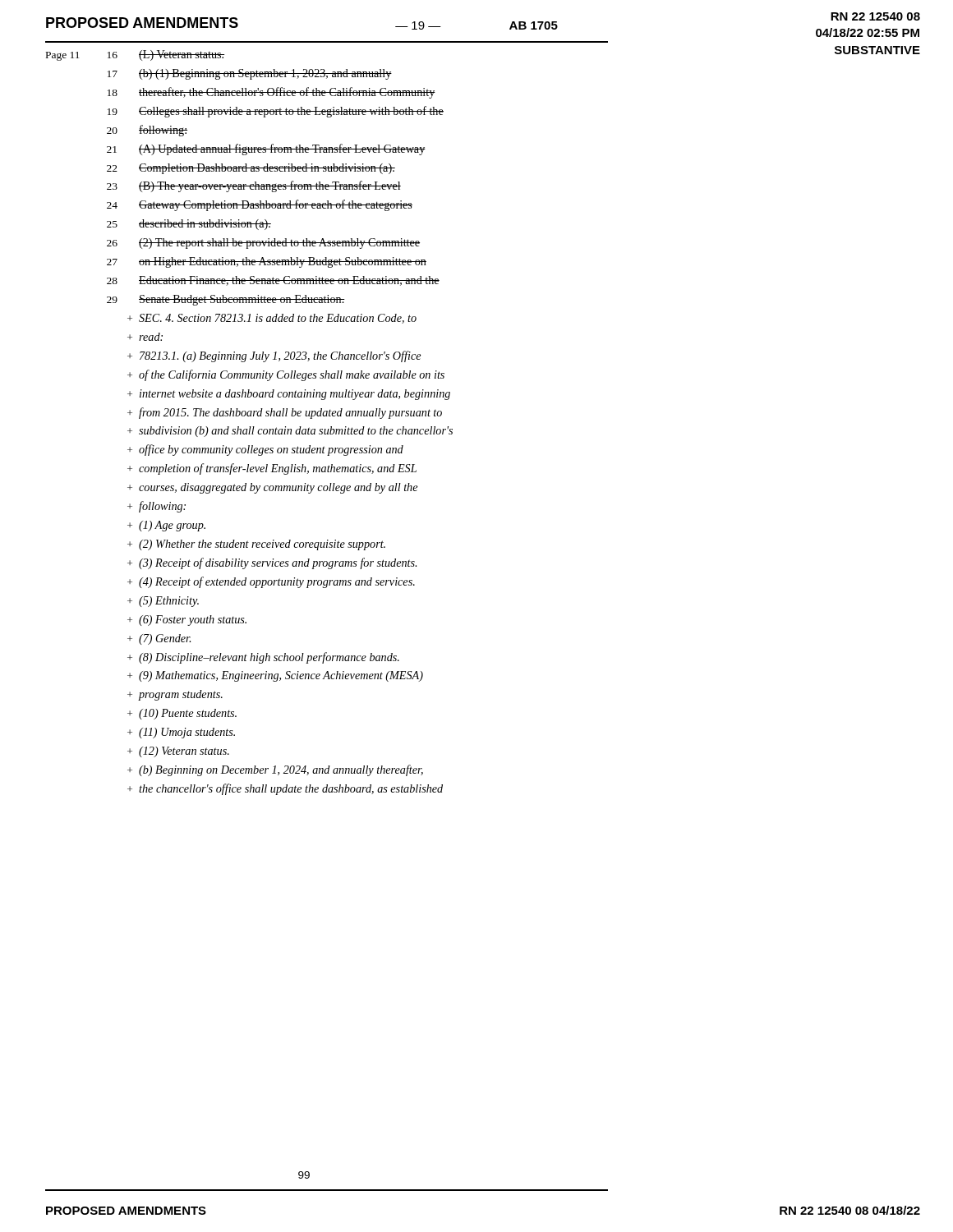This screenshot has height=1232, width=953.
Task: Select the passage starting "+ SEC. 4. Section 78213.1 is"
Action: tap(365, 318)
